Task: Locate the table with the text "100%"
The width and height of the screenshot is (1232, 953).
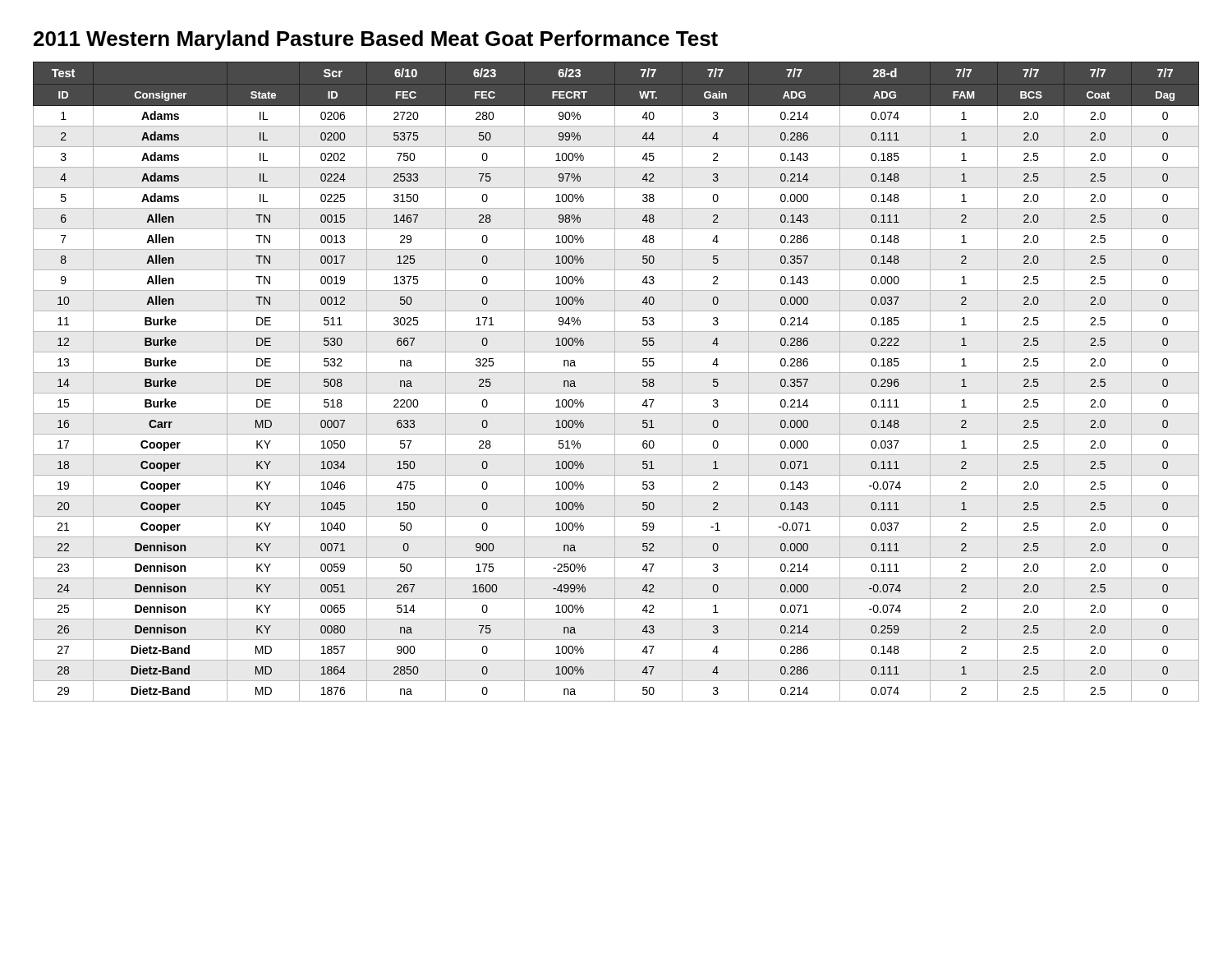Action: tap(616, 382)
